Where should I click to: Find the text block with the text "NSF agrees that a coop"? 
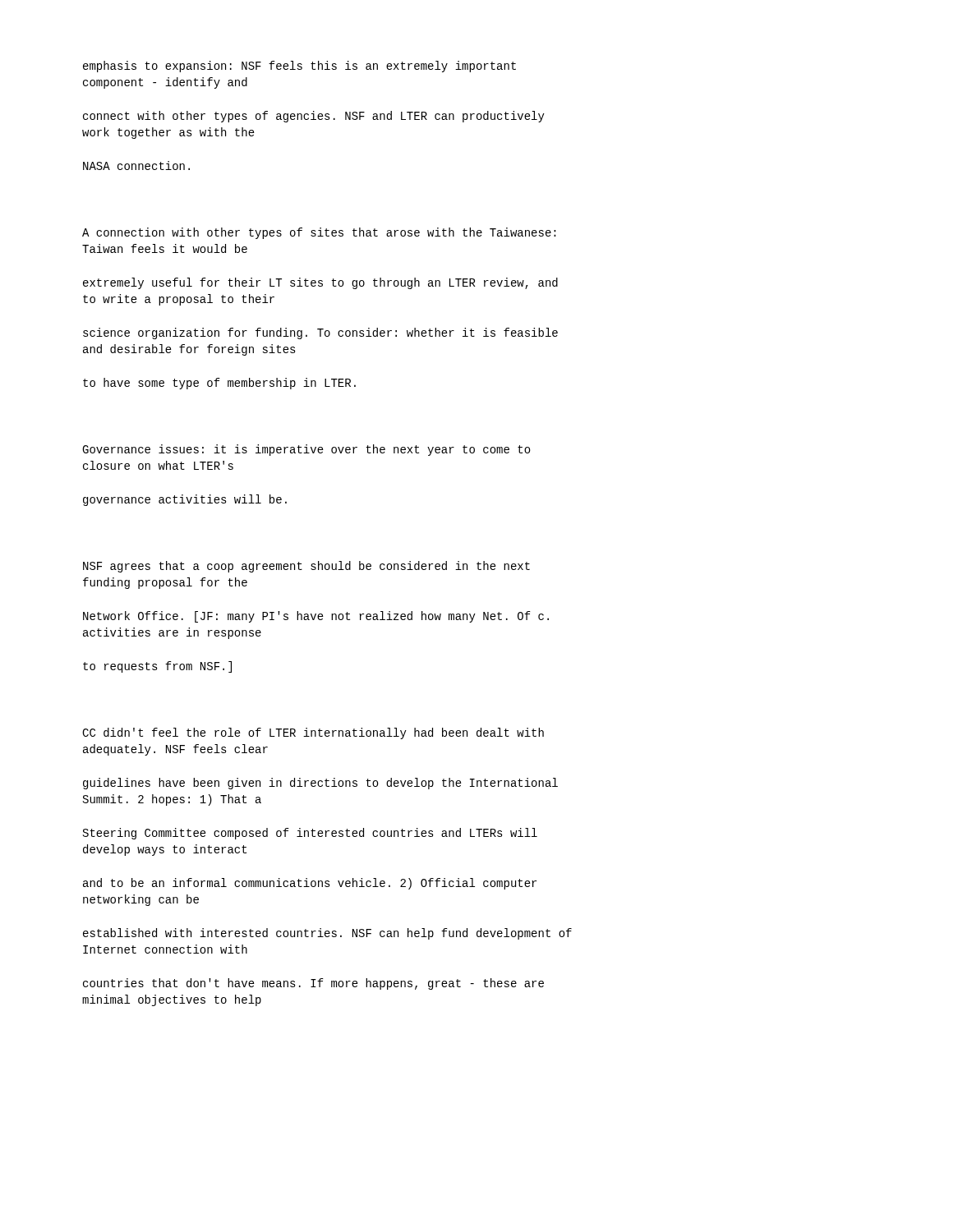coord(306,575)
